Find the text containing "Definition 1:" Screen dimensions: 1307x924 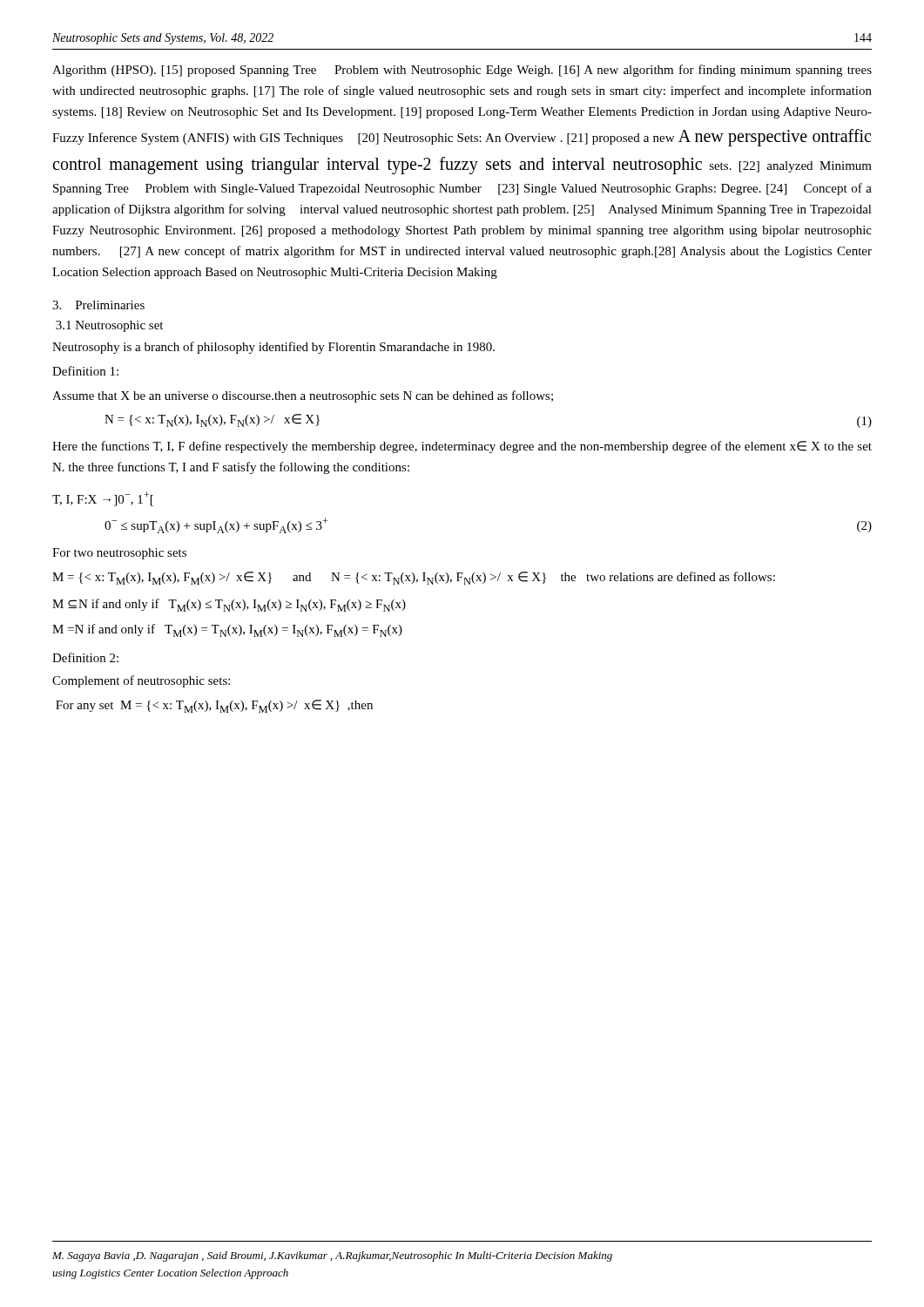tap(86, 371)
